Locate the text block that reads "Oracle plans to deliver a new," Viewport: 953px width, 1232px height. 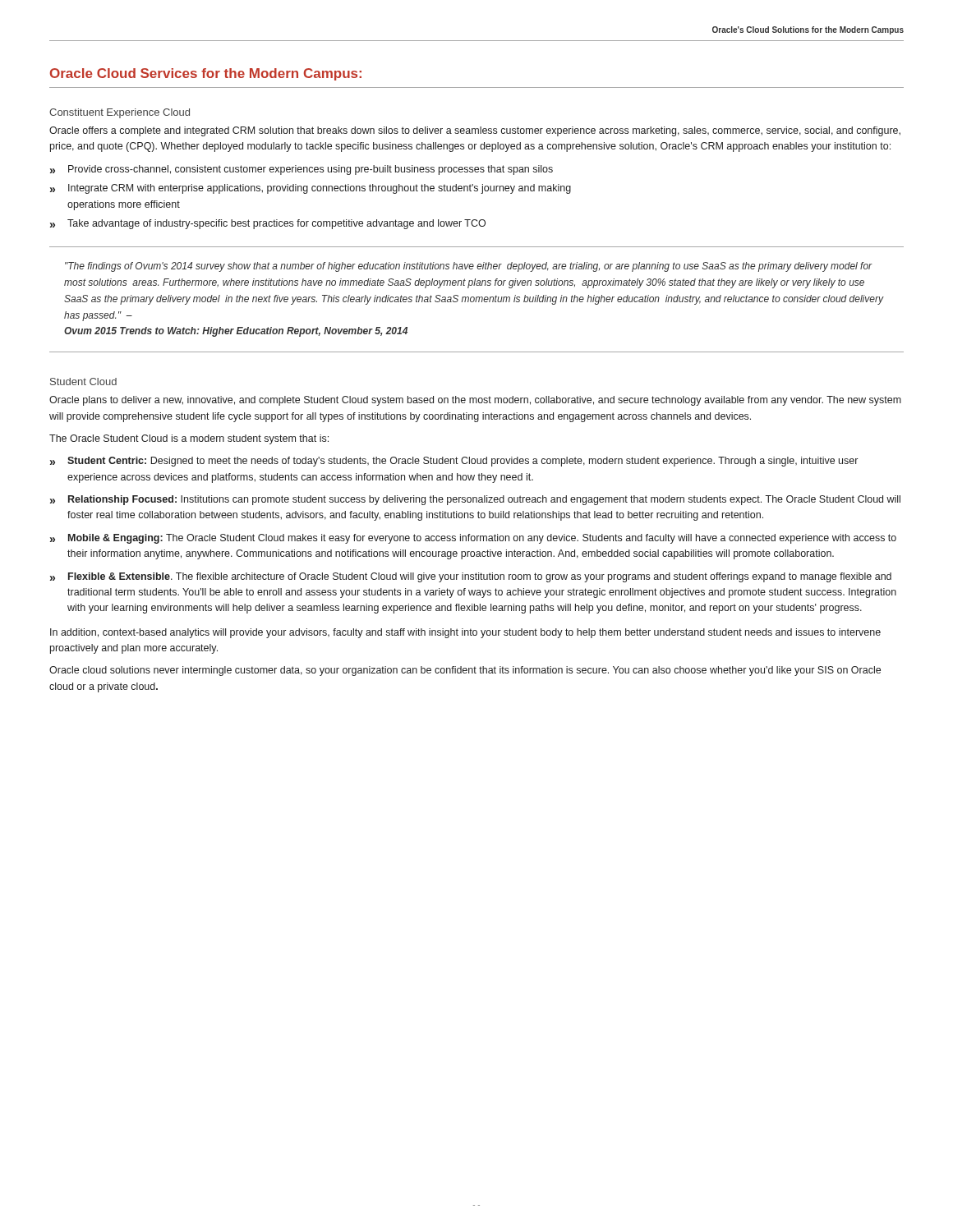point(475,408)
